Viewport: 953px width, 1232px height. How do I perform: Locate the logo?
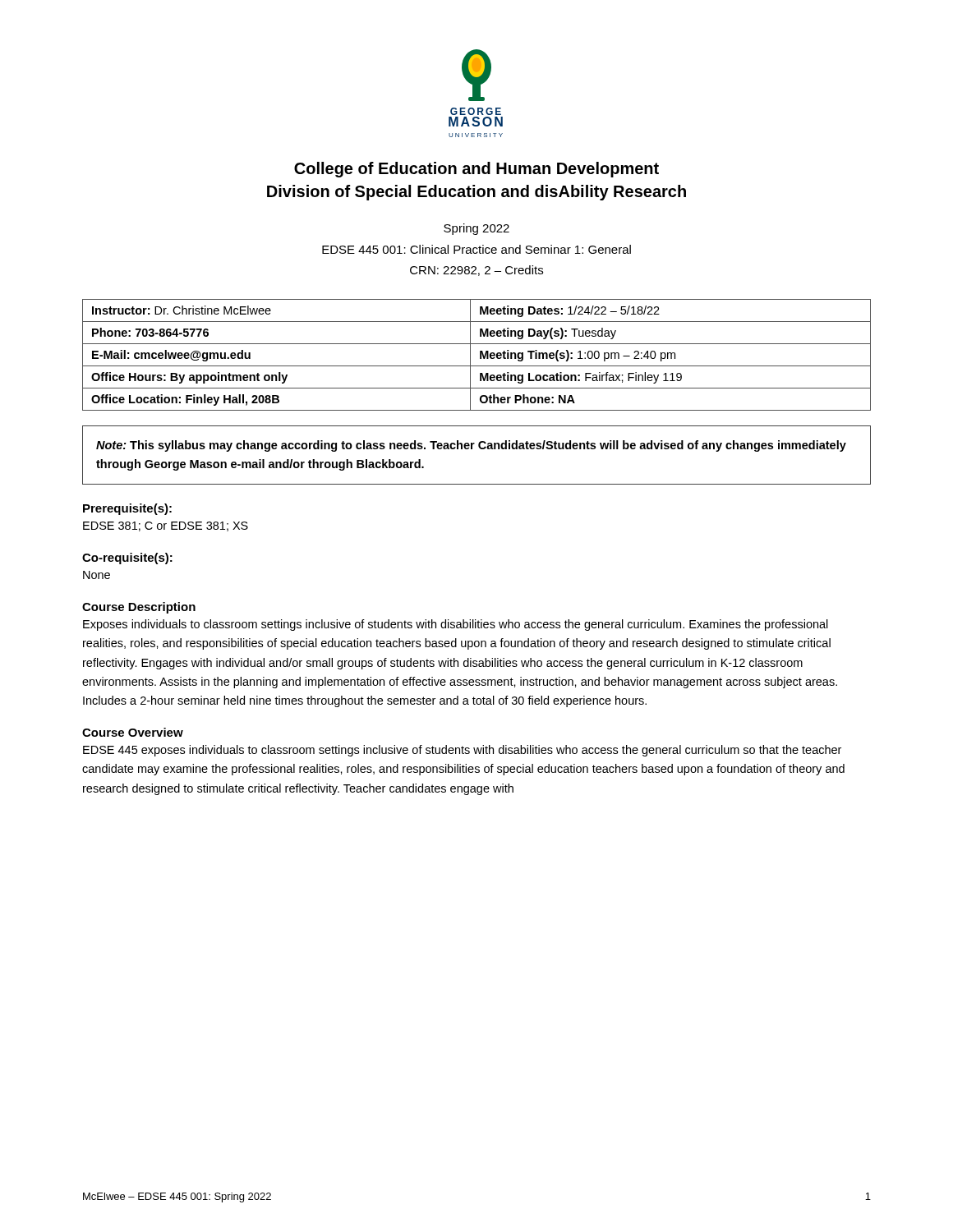pos(476,96)
